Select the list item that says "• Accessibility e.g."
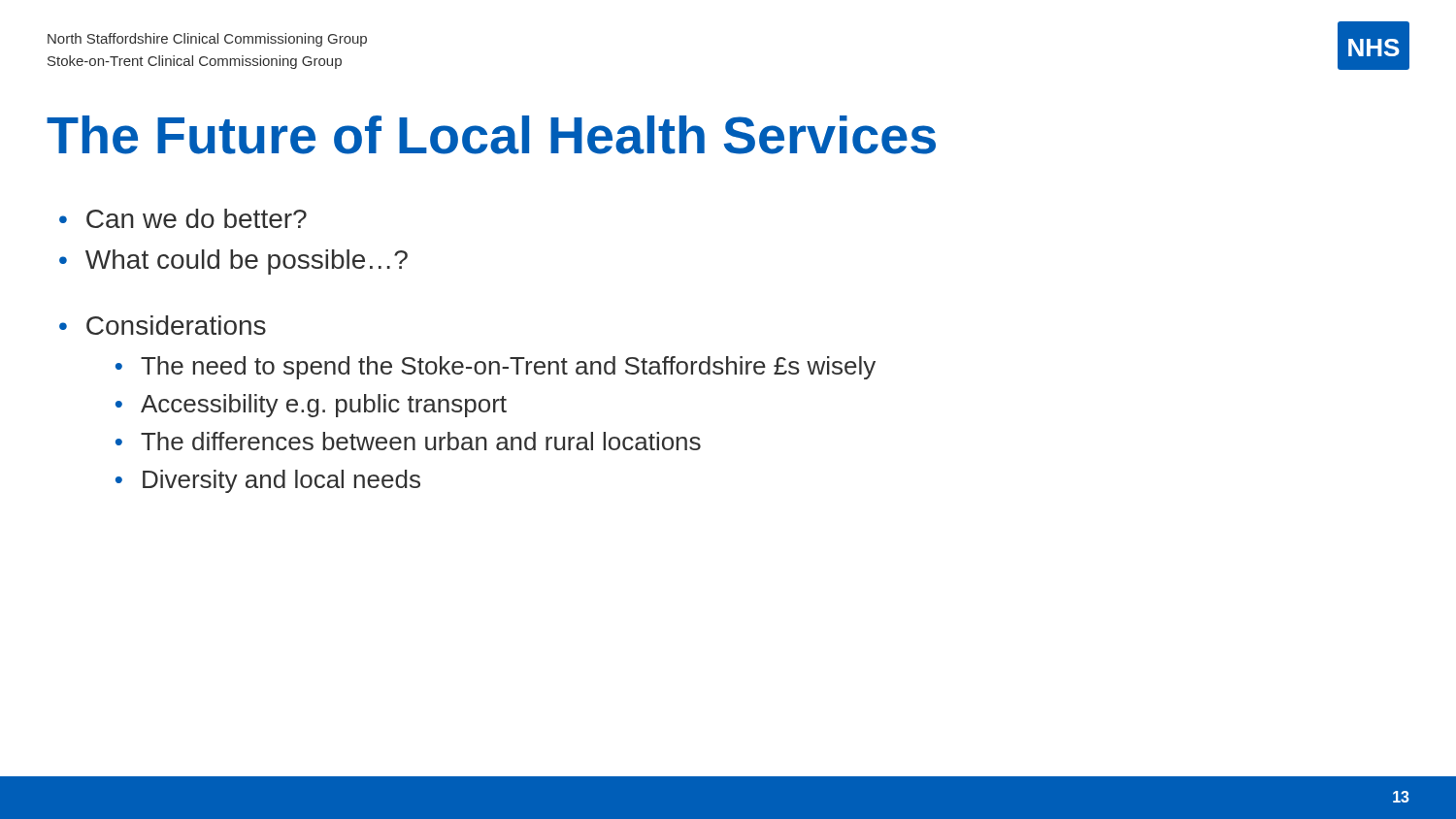 (311, 404)
